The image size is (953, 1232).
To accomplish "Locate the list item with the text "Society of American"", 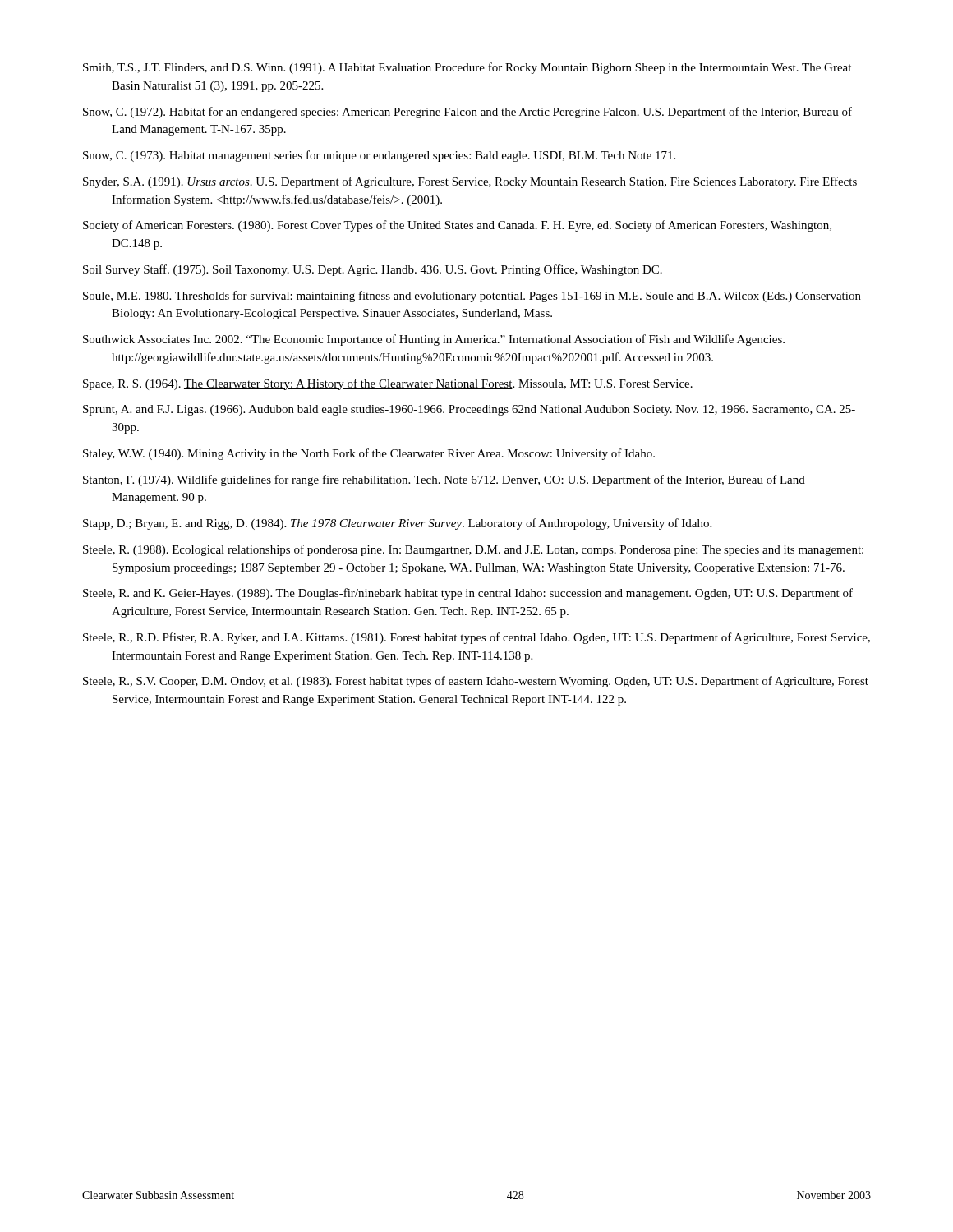I will [x=457, y=234].
